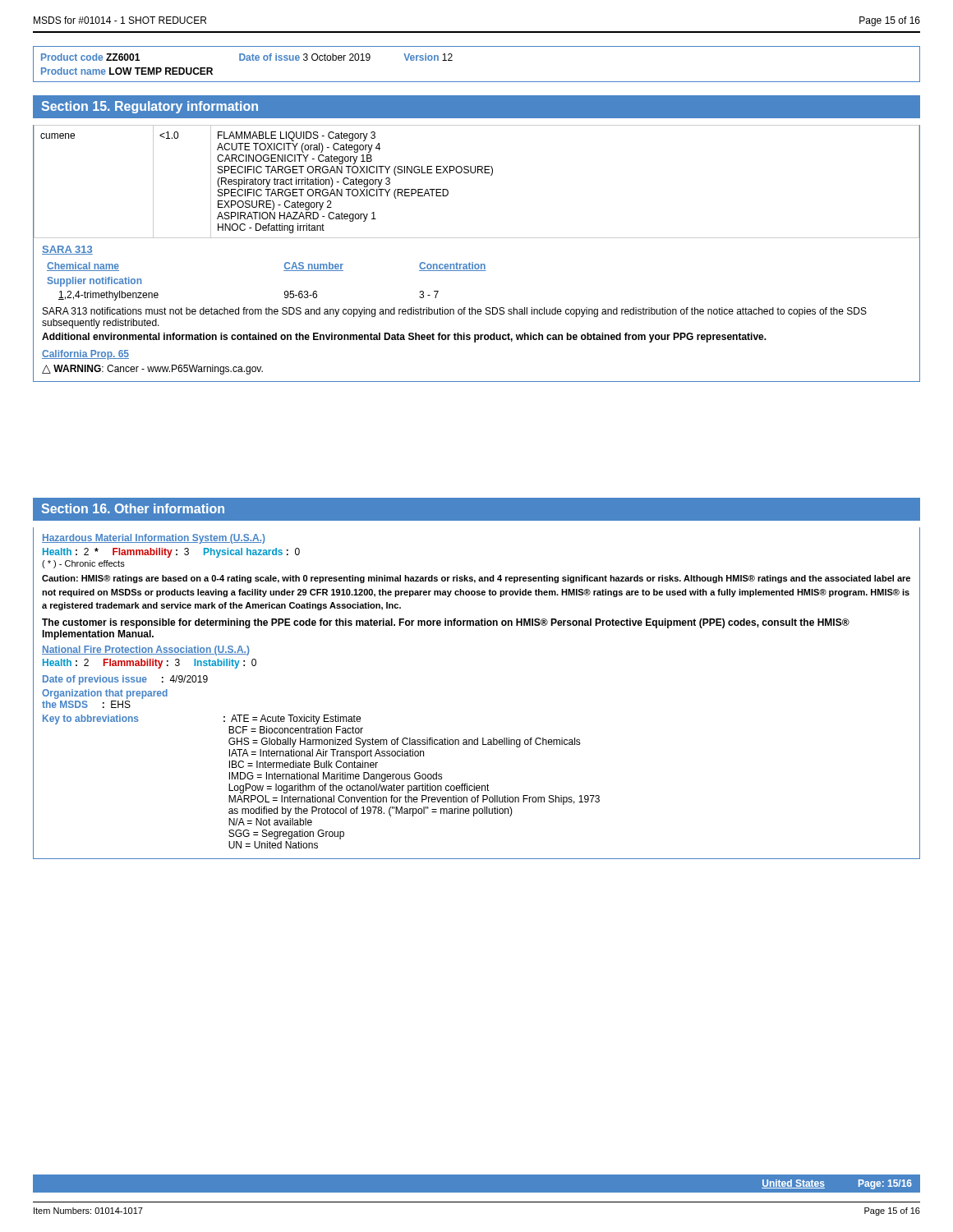Screen dimensions: 1232x953
Task: Locate the text that says "California Prop. 65"
Action: (x=85, y=354)
